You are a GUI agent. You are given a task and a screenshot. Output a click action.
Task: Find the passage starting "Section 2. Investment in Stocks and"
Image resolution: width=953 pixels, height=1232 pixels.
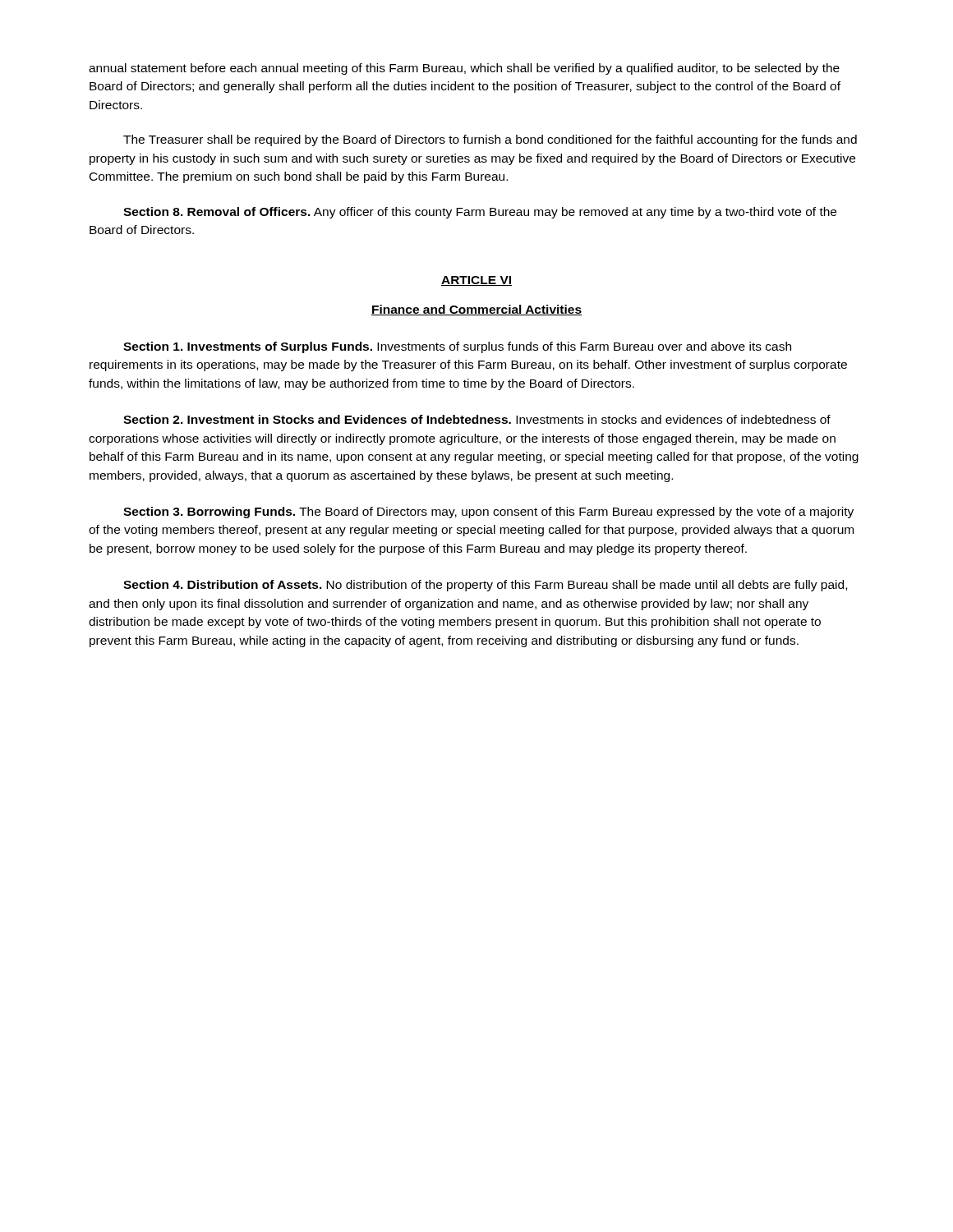474,447
